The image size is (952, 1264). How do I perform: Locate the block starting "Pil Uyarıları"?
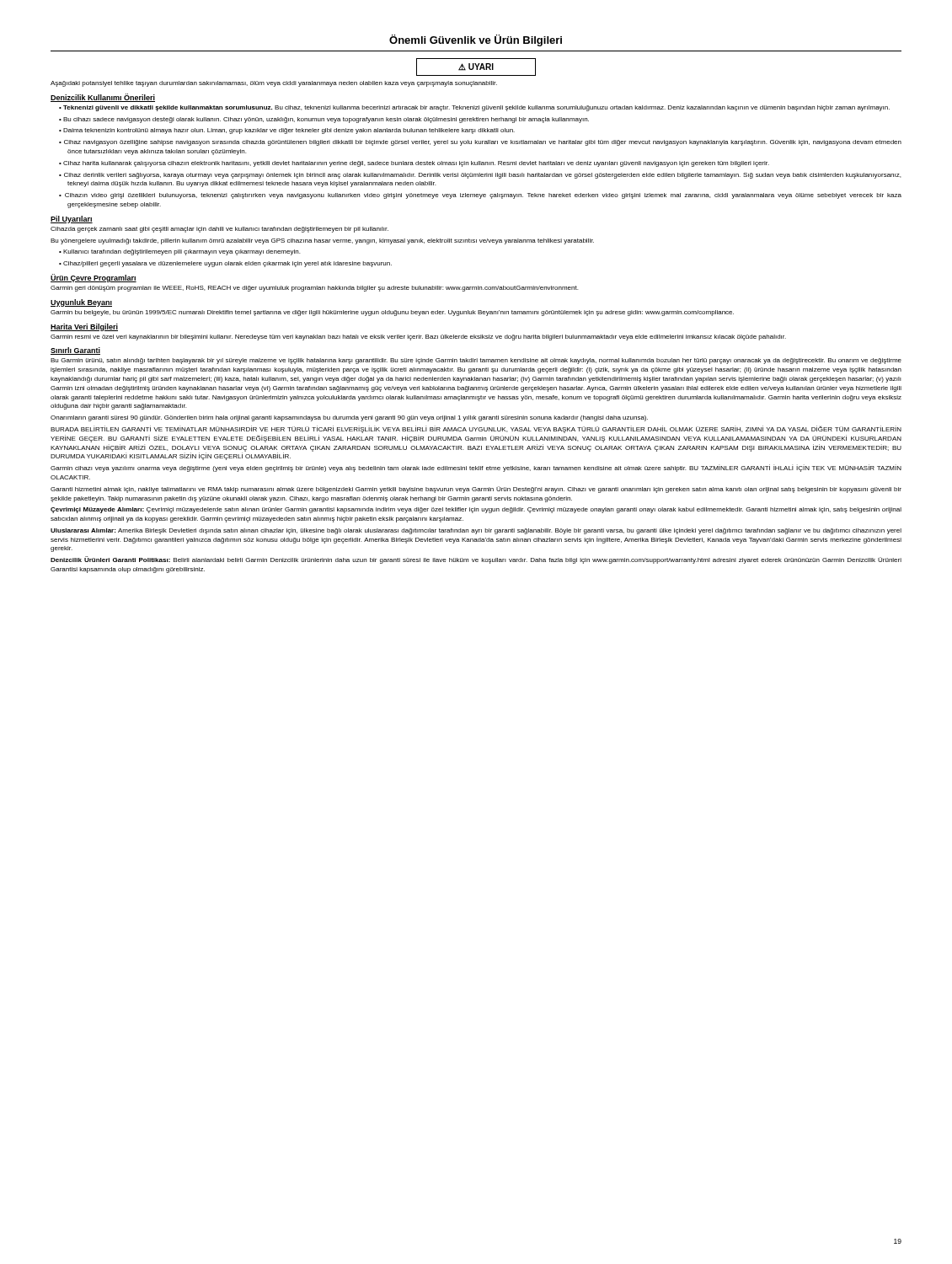71,219
